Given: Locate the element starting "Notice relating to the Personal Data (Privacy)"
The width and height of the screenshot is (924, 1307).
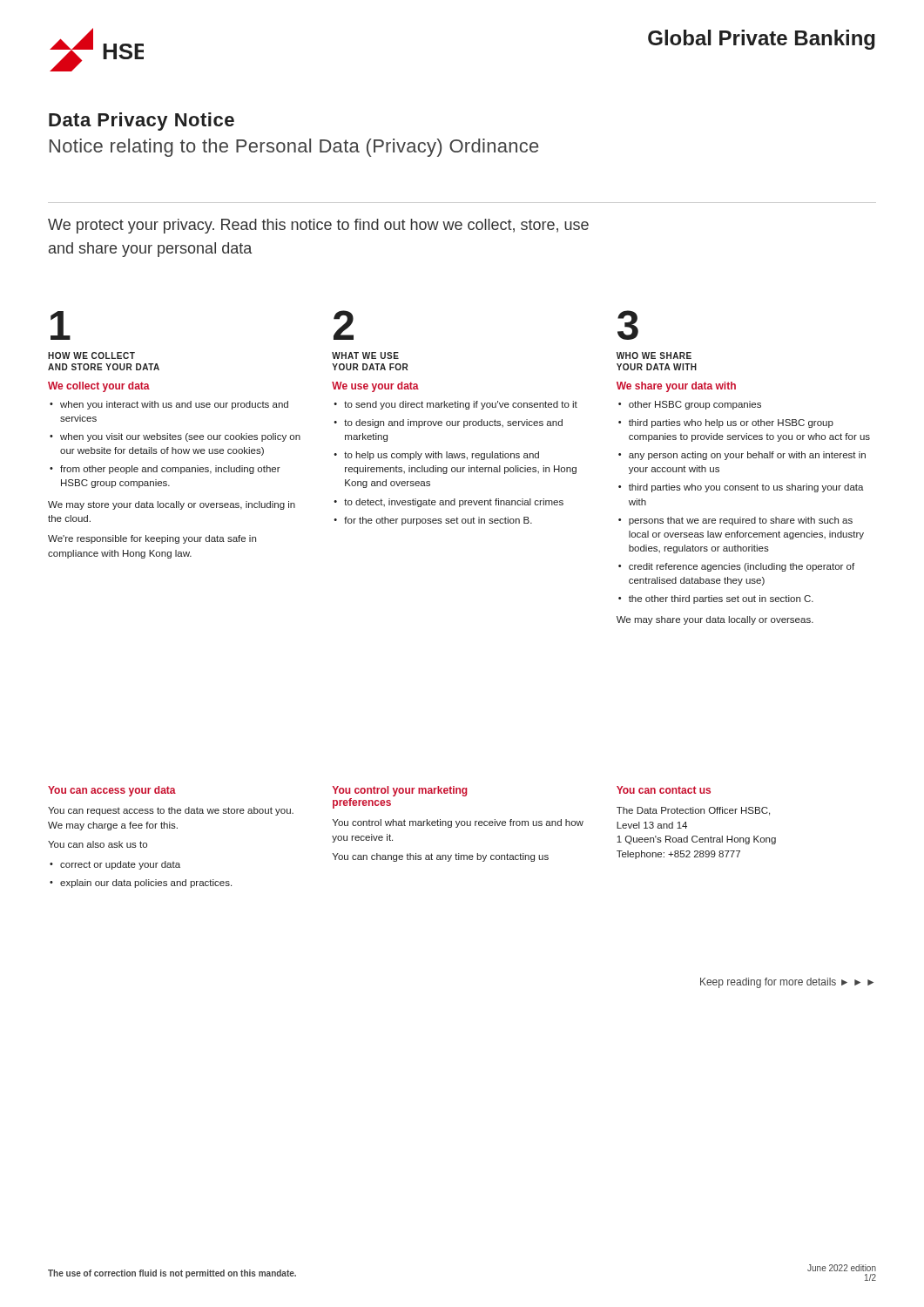Looking at the screenshot, I should point(294,146).
